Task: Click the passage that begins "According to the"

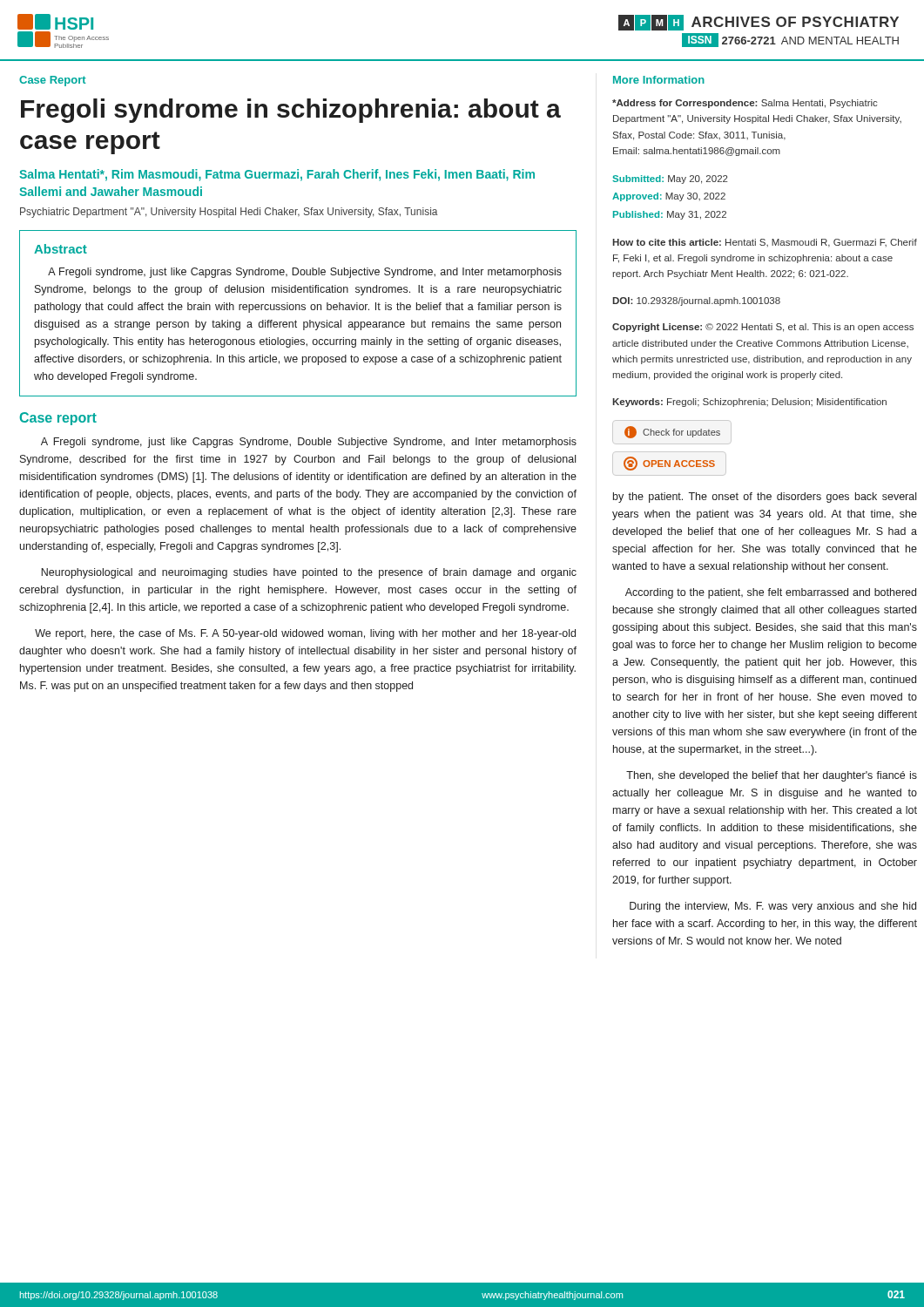Action: point(765,671)
